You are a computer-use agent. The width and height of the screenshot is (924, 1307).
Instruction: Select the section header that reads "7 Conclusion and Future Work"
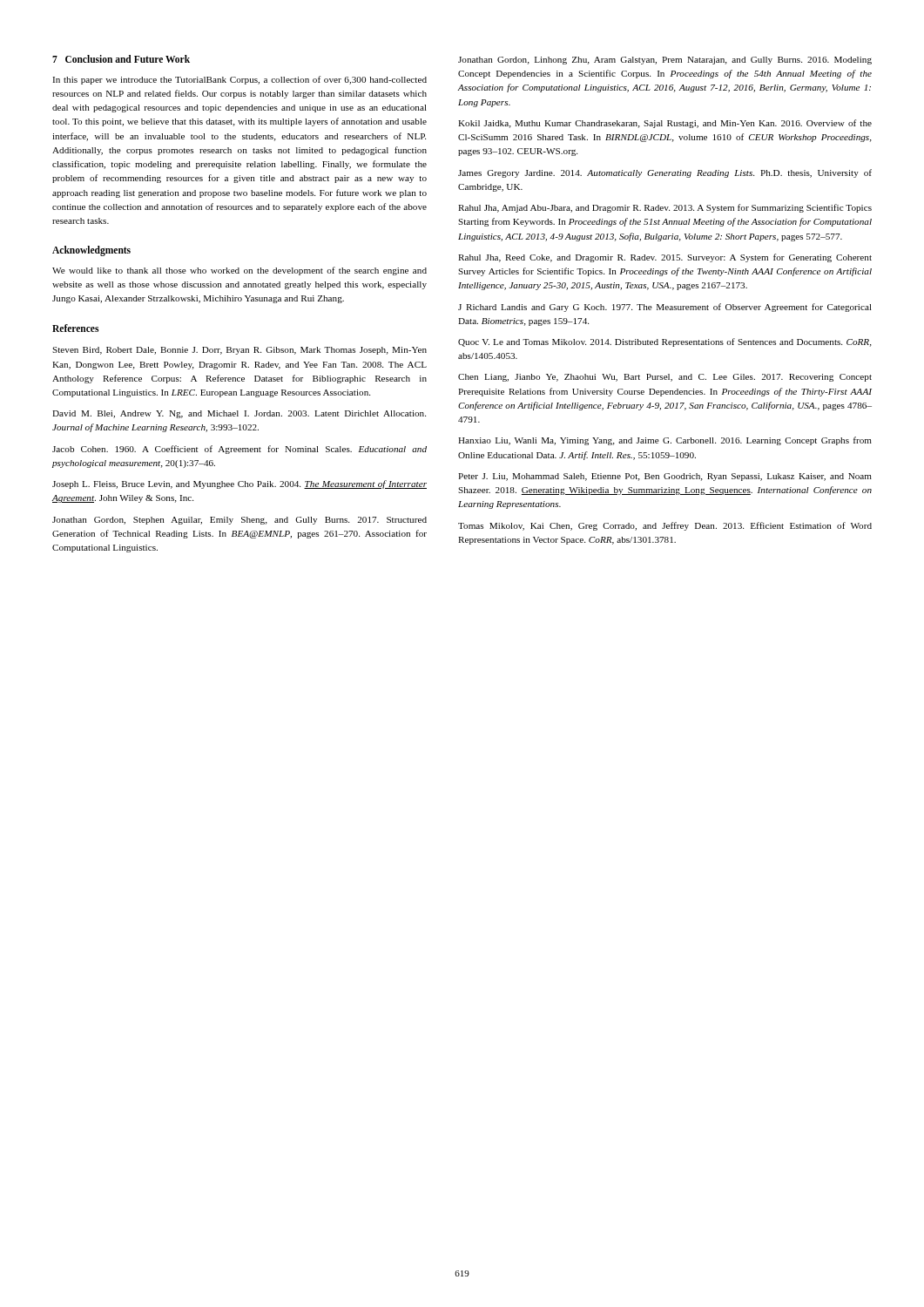click(121, 59)
